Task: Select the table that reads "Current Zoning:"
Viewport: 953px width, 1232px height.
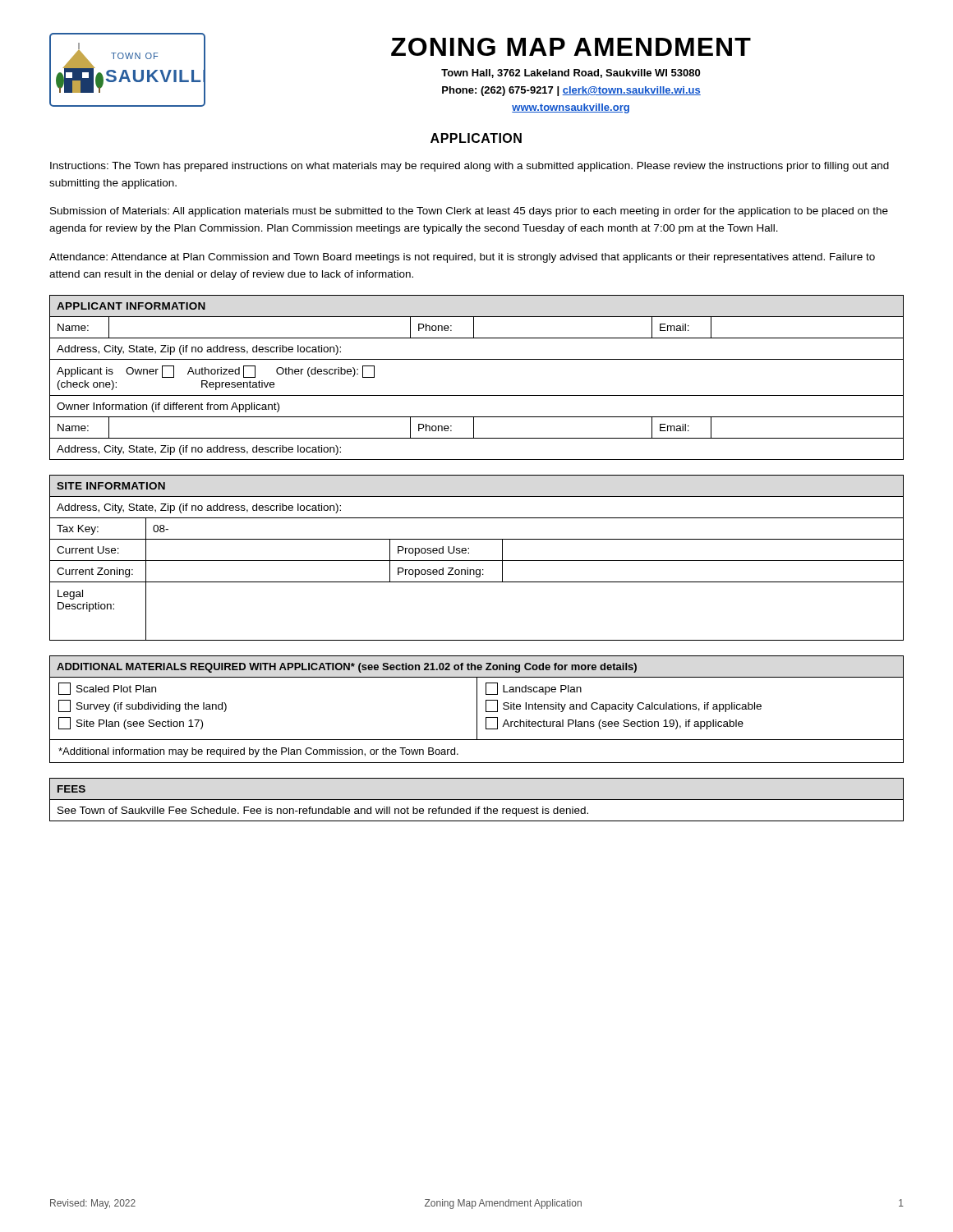Action: coord(476,558)
